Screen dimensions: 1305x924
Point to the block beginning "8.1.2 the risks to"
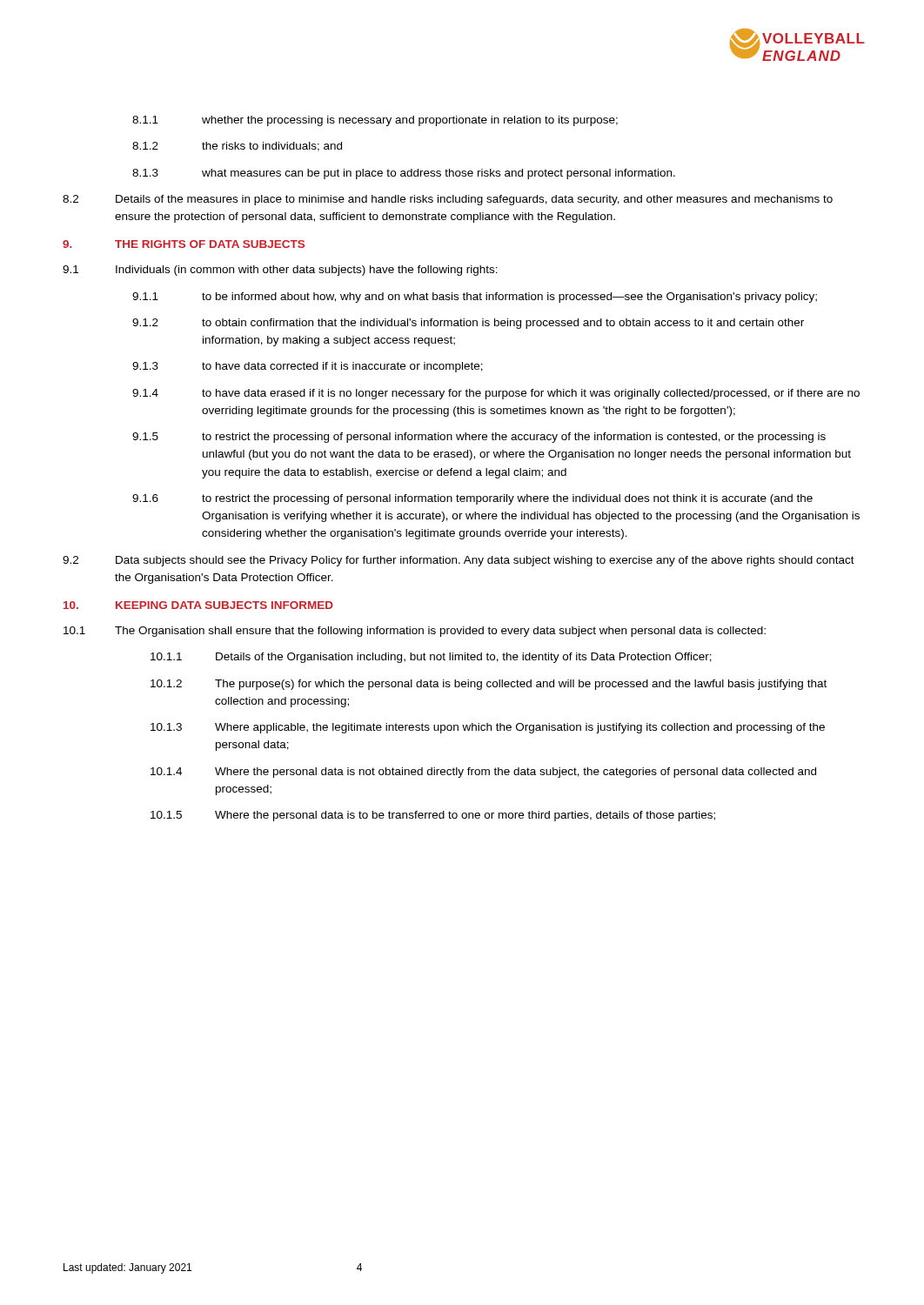237,147
